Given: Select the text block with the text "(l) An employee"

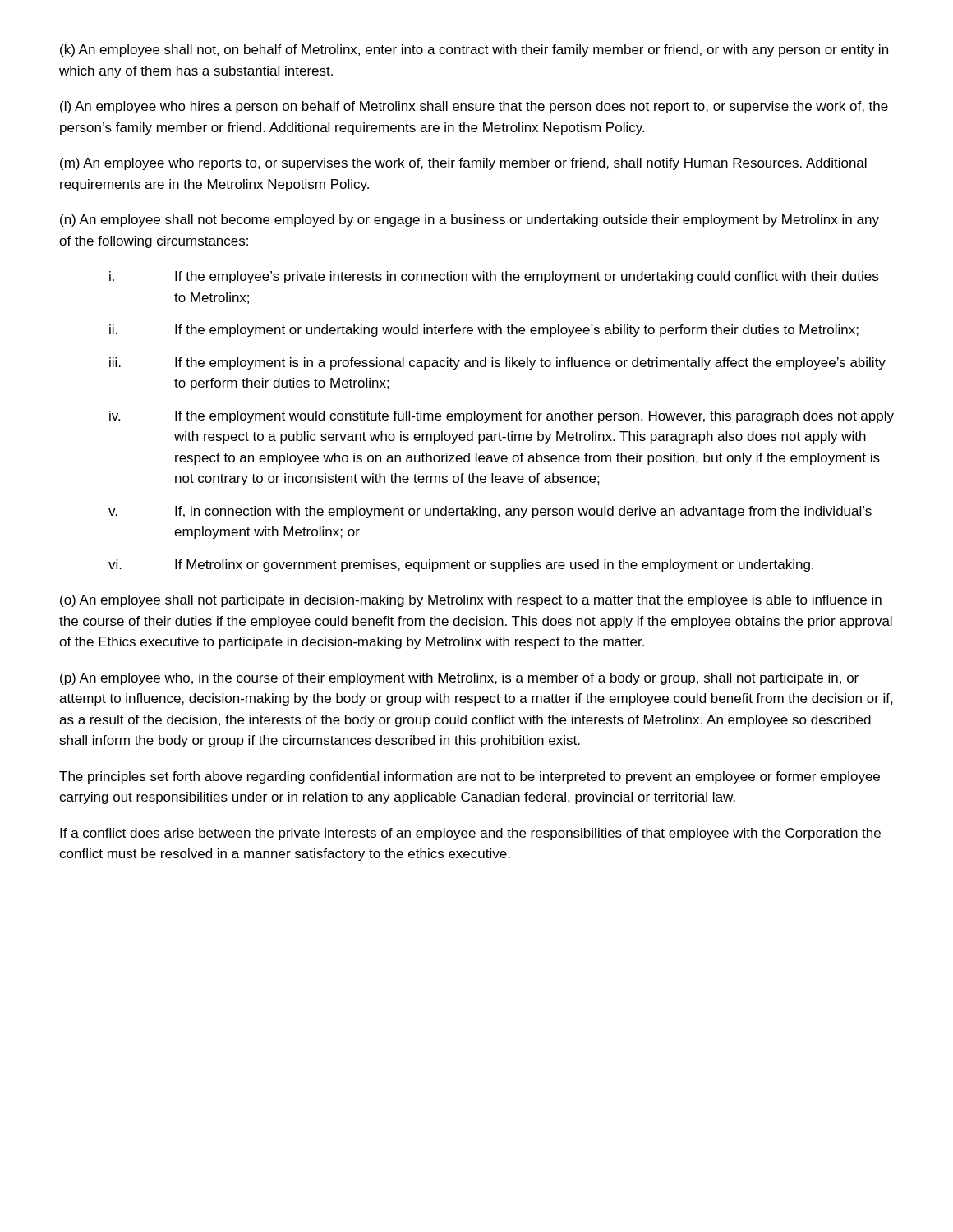Looking at the screenshot, I should click(474, 117).
